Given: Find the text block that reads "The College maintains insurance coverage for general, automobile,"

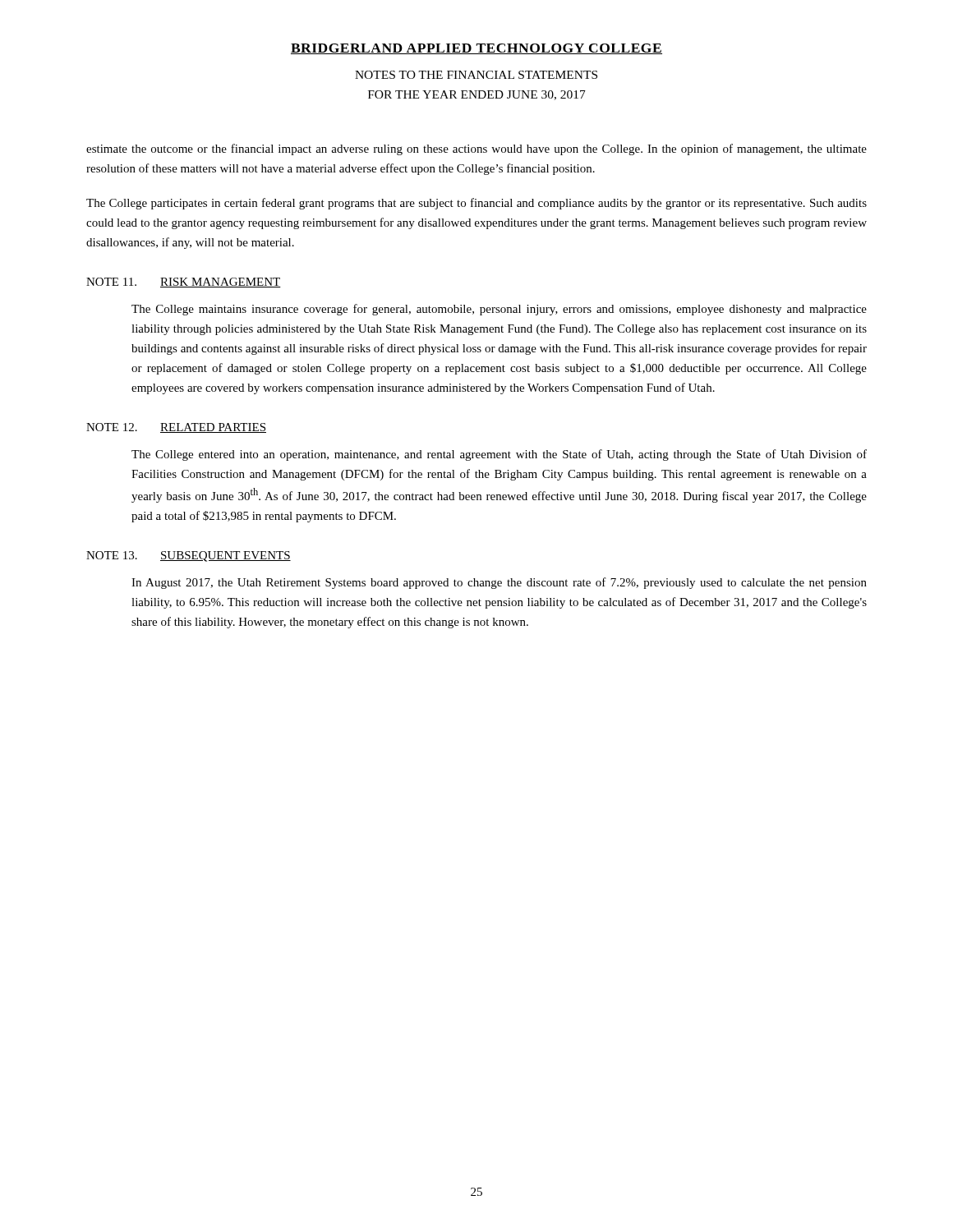Looking at the screenshot, I should pos(499,348).
